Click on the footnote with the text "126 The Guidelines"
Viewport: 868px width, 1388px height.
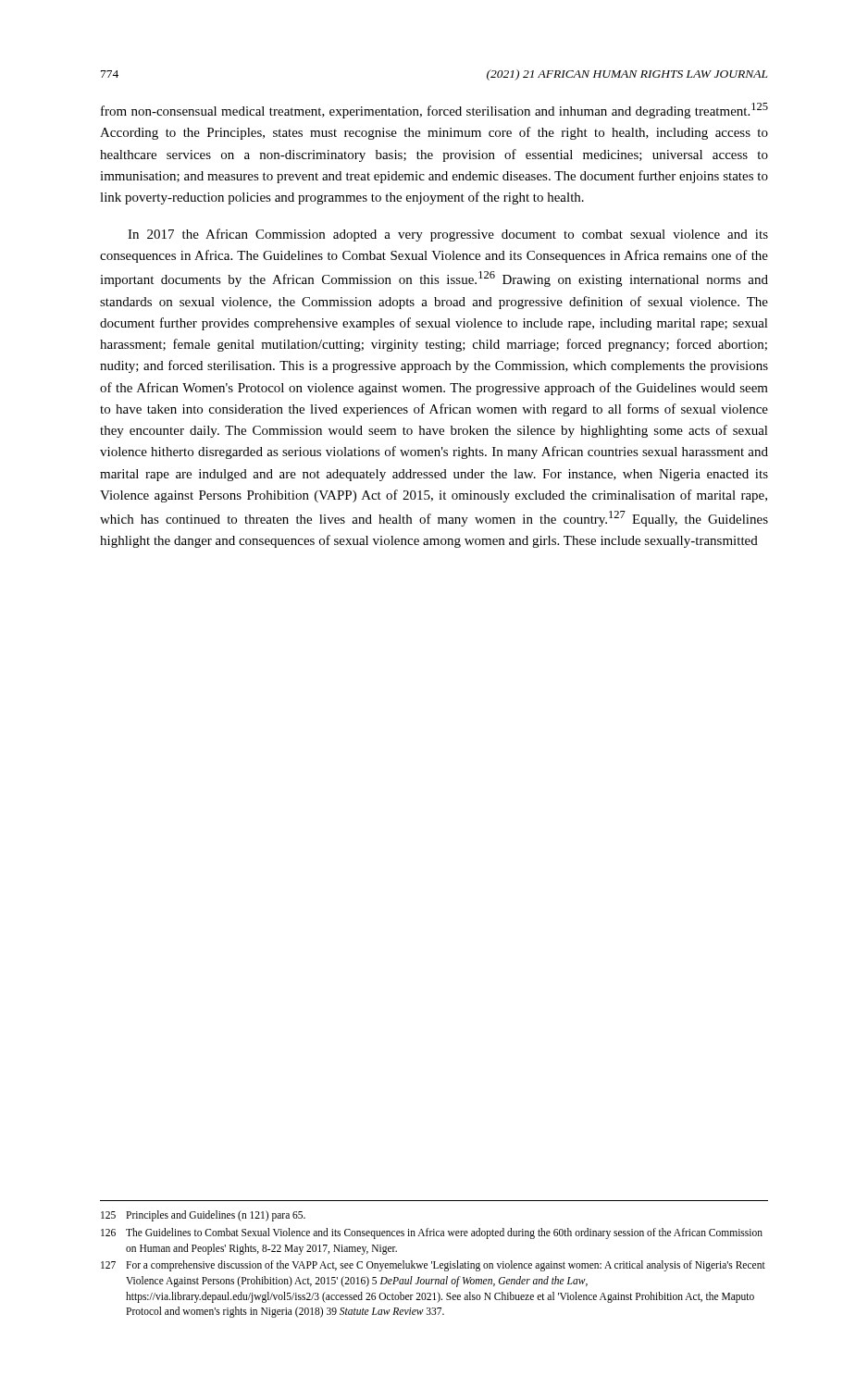[434, 1241]
